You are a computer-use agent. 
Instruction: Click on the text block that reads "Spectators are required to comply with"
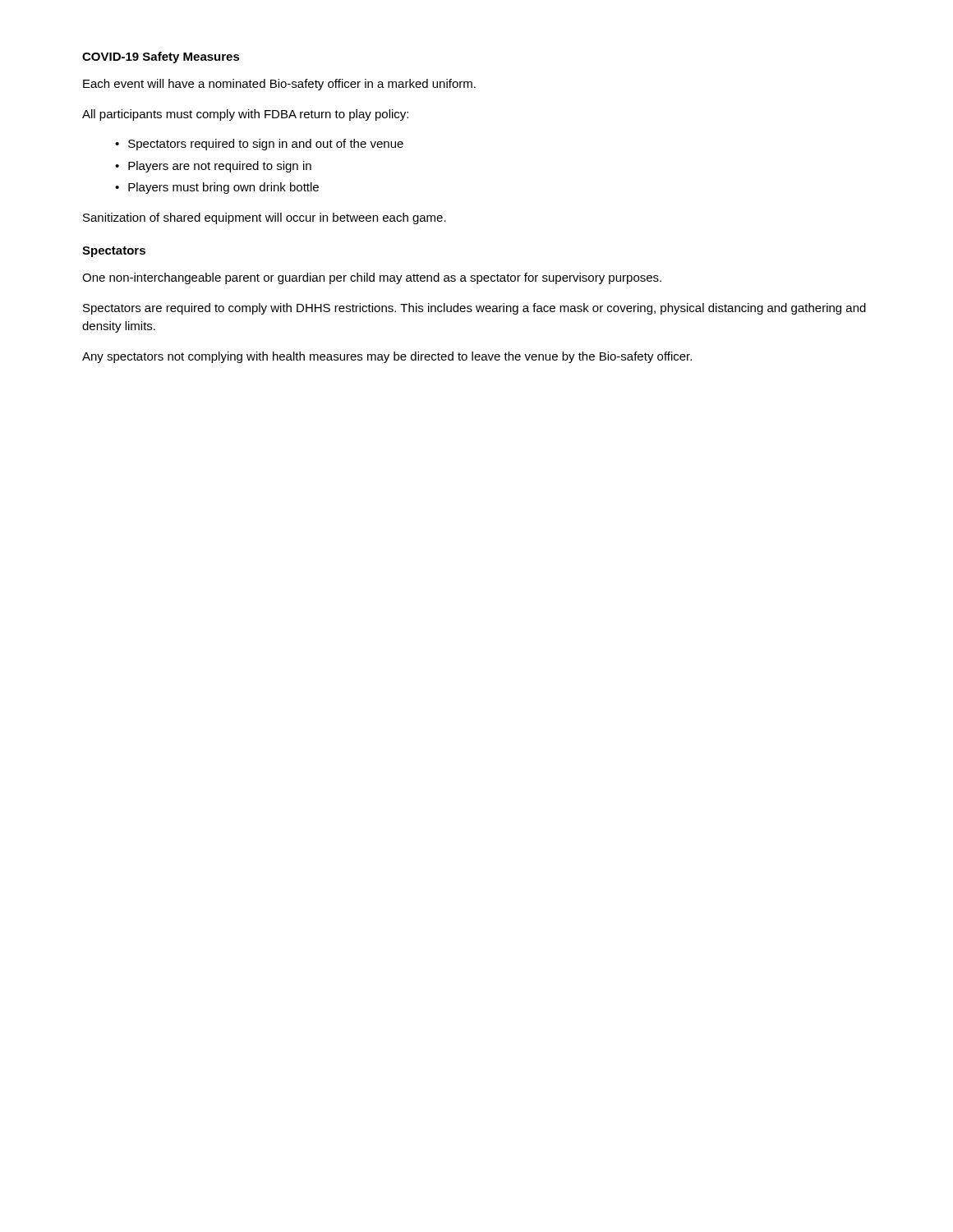474,316
